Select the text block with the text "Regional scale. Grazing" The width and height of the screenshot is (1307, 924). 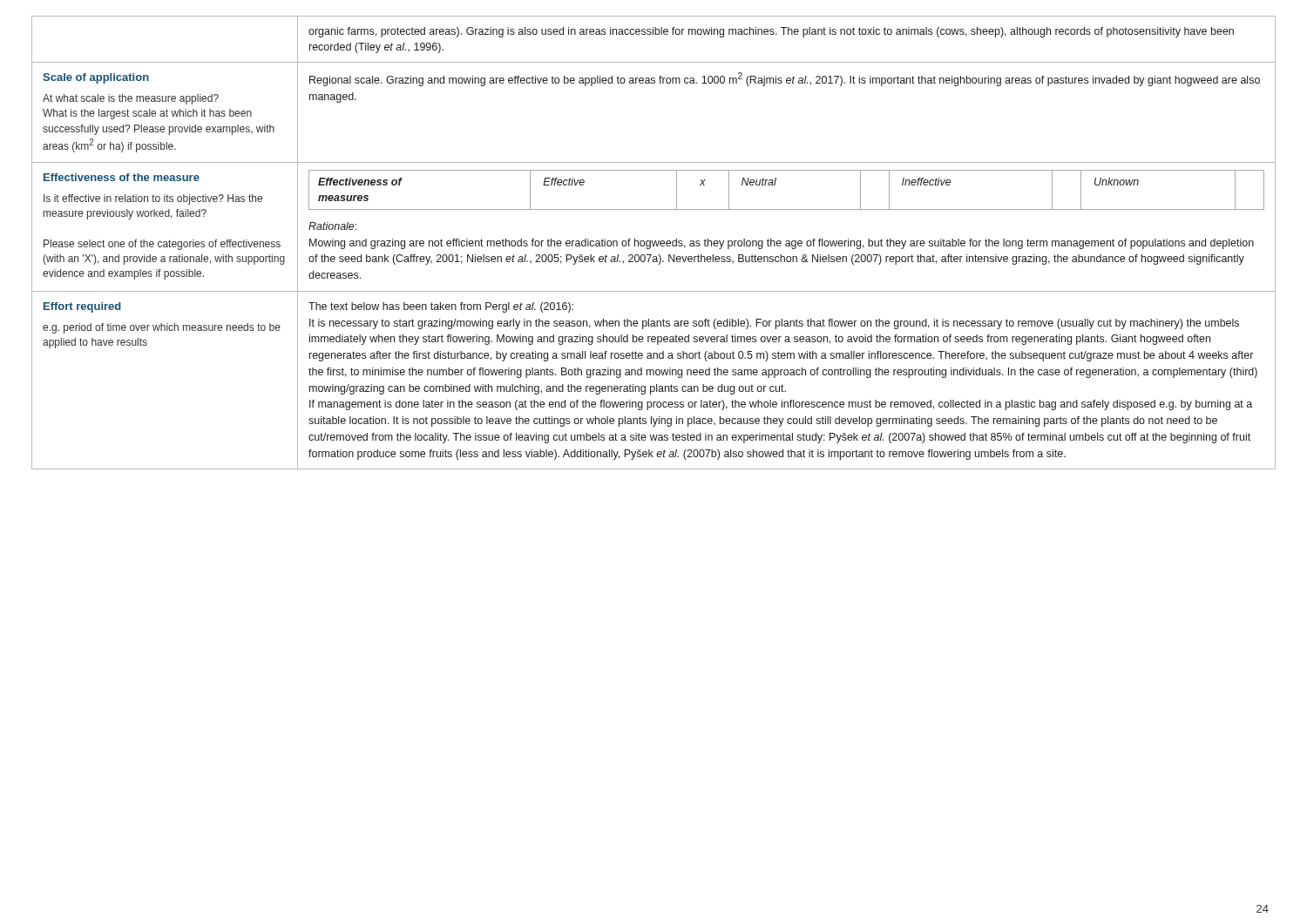[x=784, y=87]
